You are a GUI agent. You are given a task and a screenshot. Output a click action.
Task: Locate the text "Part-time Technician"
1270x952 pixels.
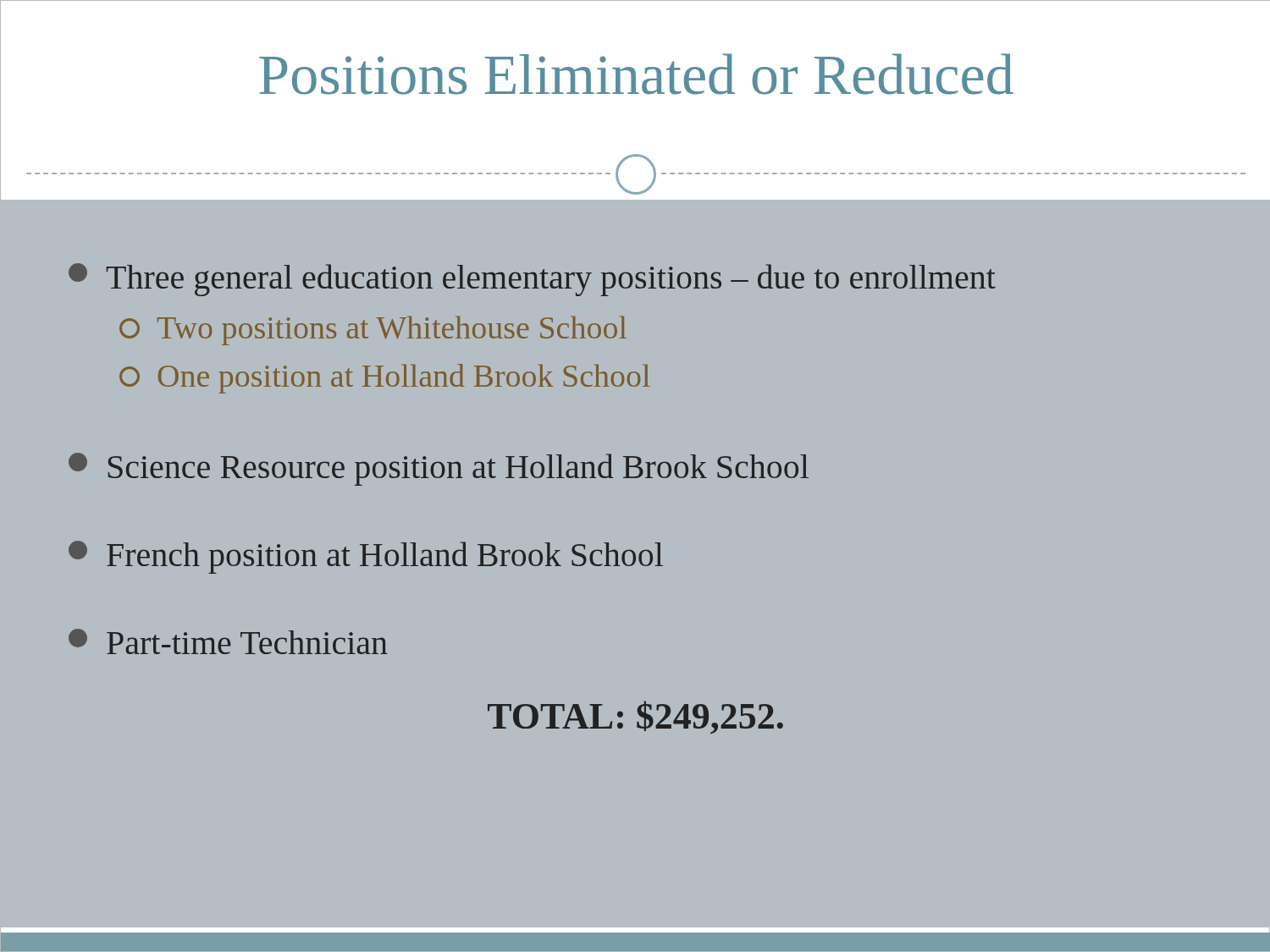point(228,643)
